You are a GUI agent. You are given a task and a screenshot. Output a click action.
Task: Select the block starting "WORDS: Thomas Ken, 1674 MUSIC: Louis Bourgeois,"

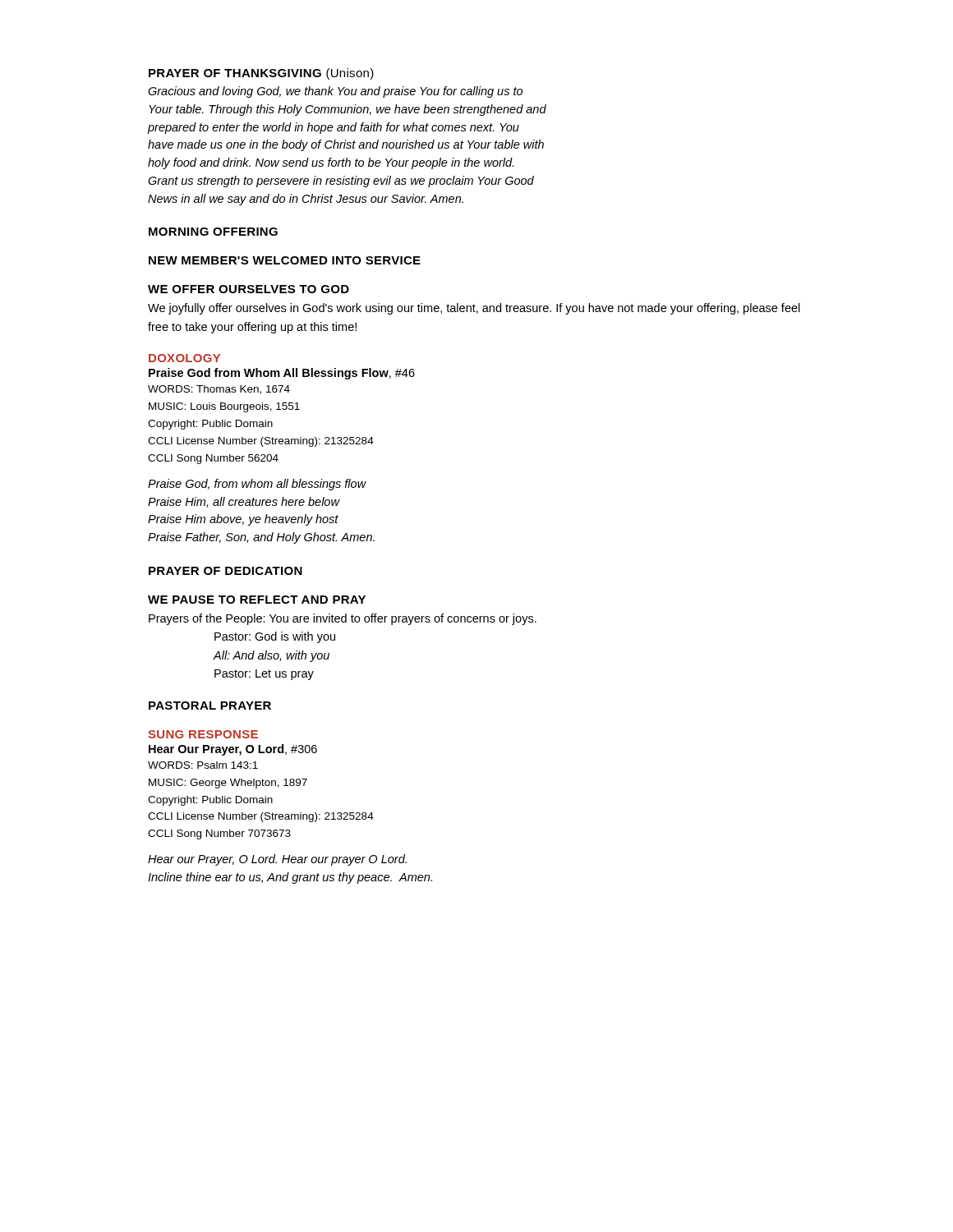coord(261,423)
